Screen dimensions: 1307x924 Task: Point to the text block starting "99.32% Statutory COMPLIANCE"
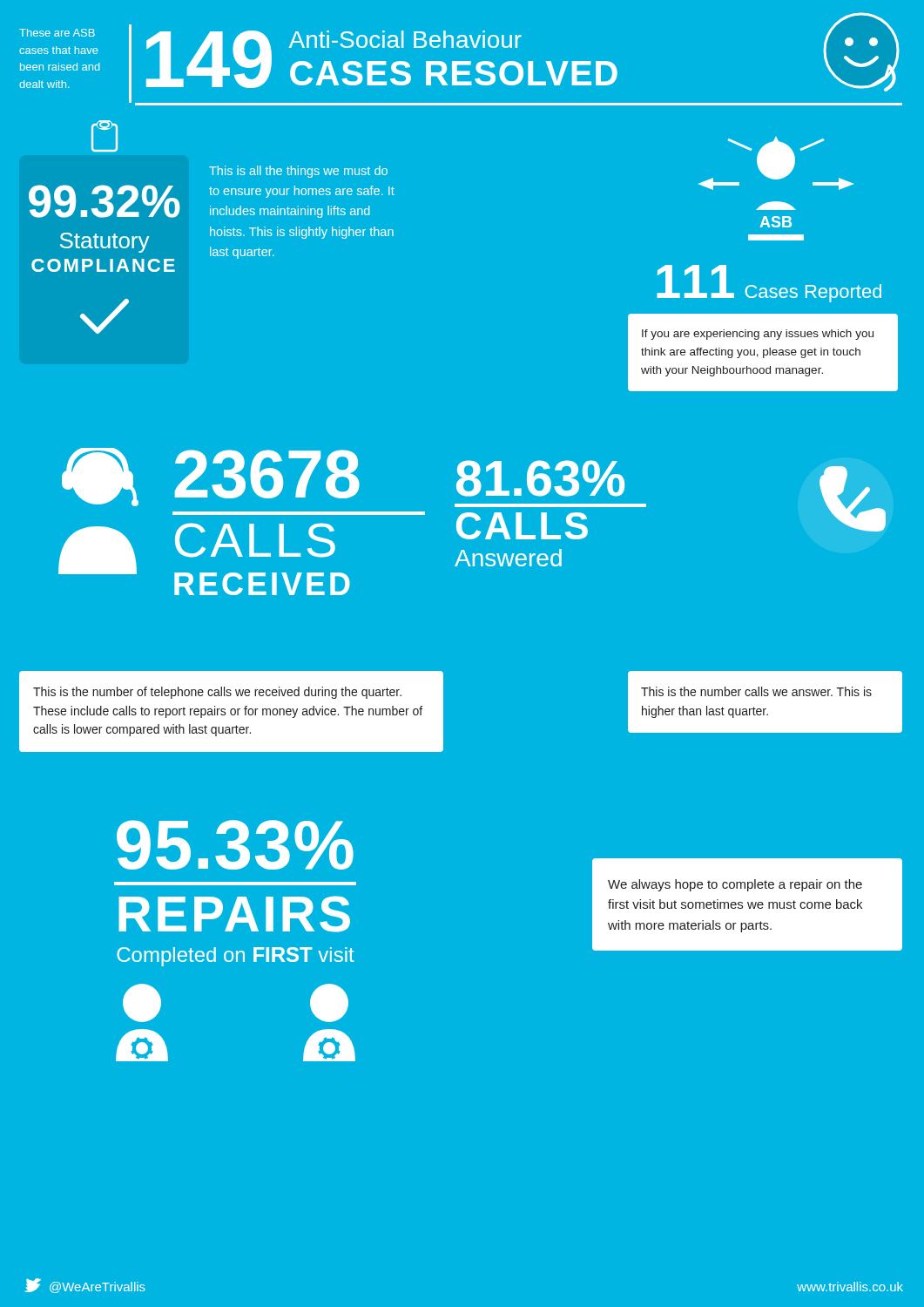(x=104, y=258)
